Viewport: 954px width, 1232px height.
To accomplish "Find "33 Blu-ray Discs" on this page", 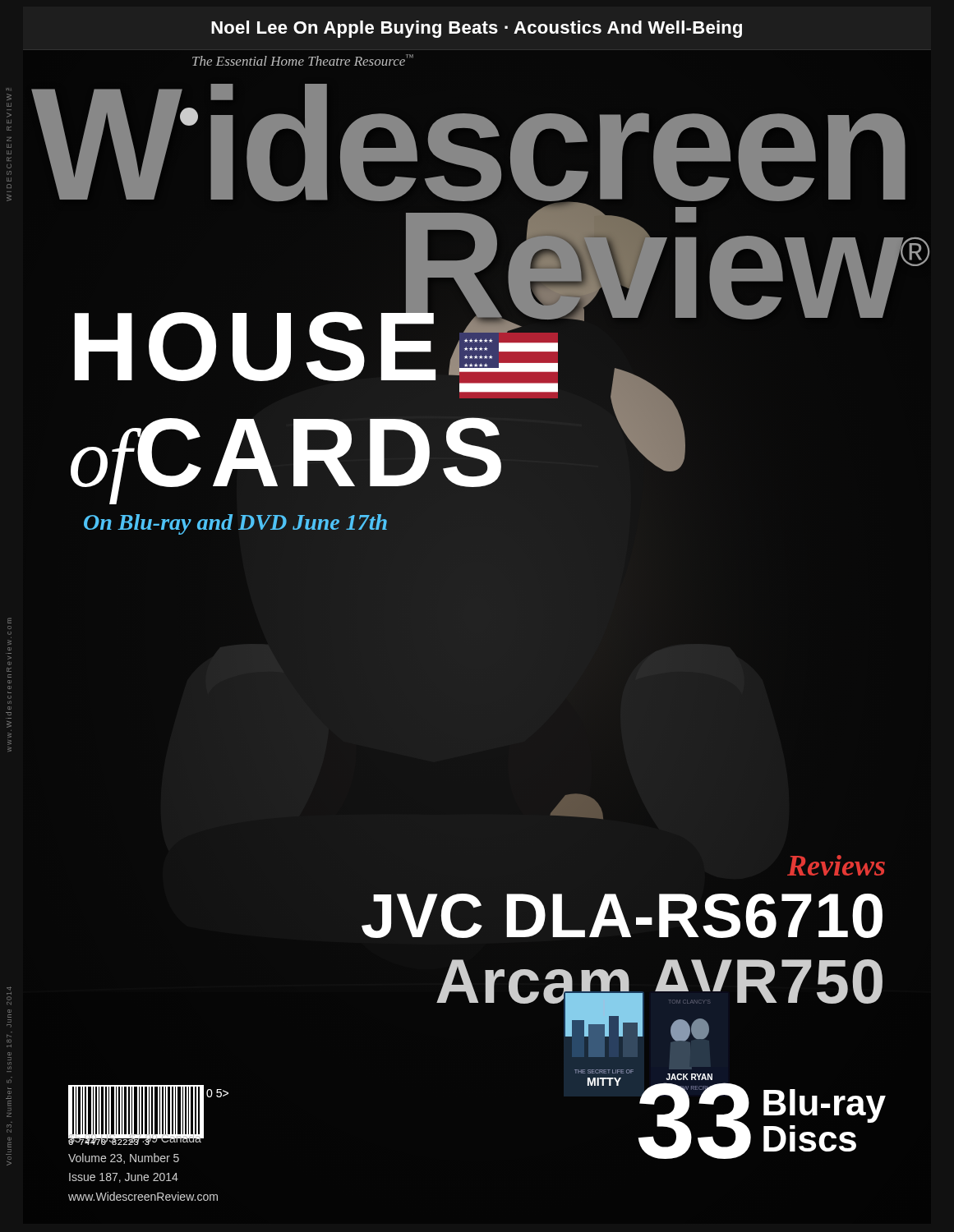I will (x=761, y=1121).
